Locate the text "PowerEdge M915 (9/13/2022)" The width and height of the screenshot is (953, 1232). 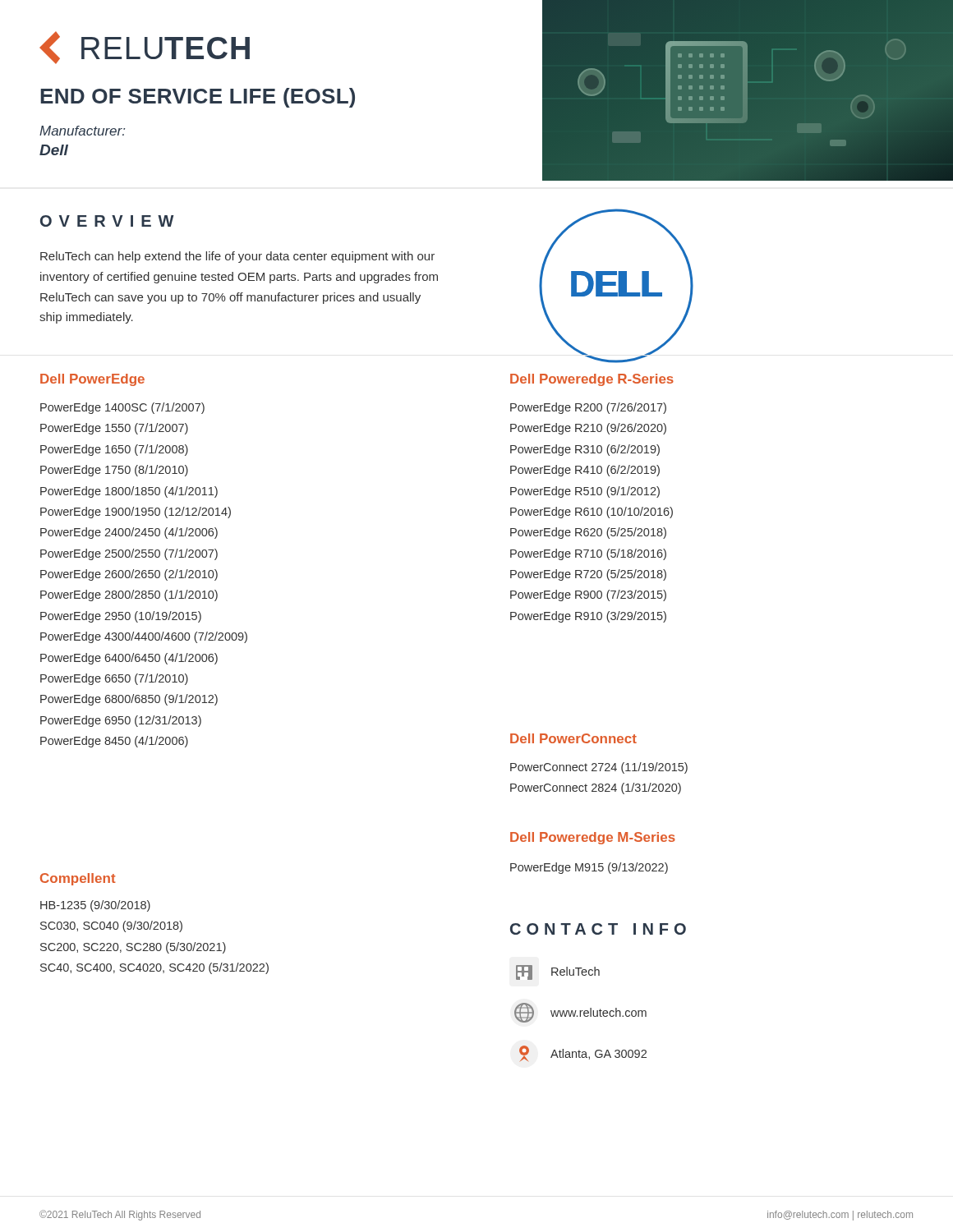point(589,867)
